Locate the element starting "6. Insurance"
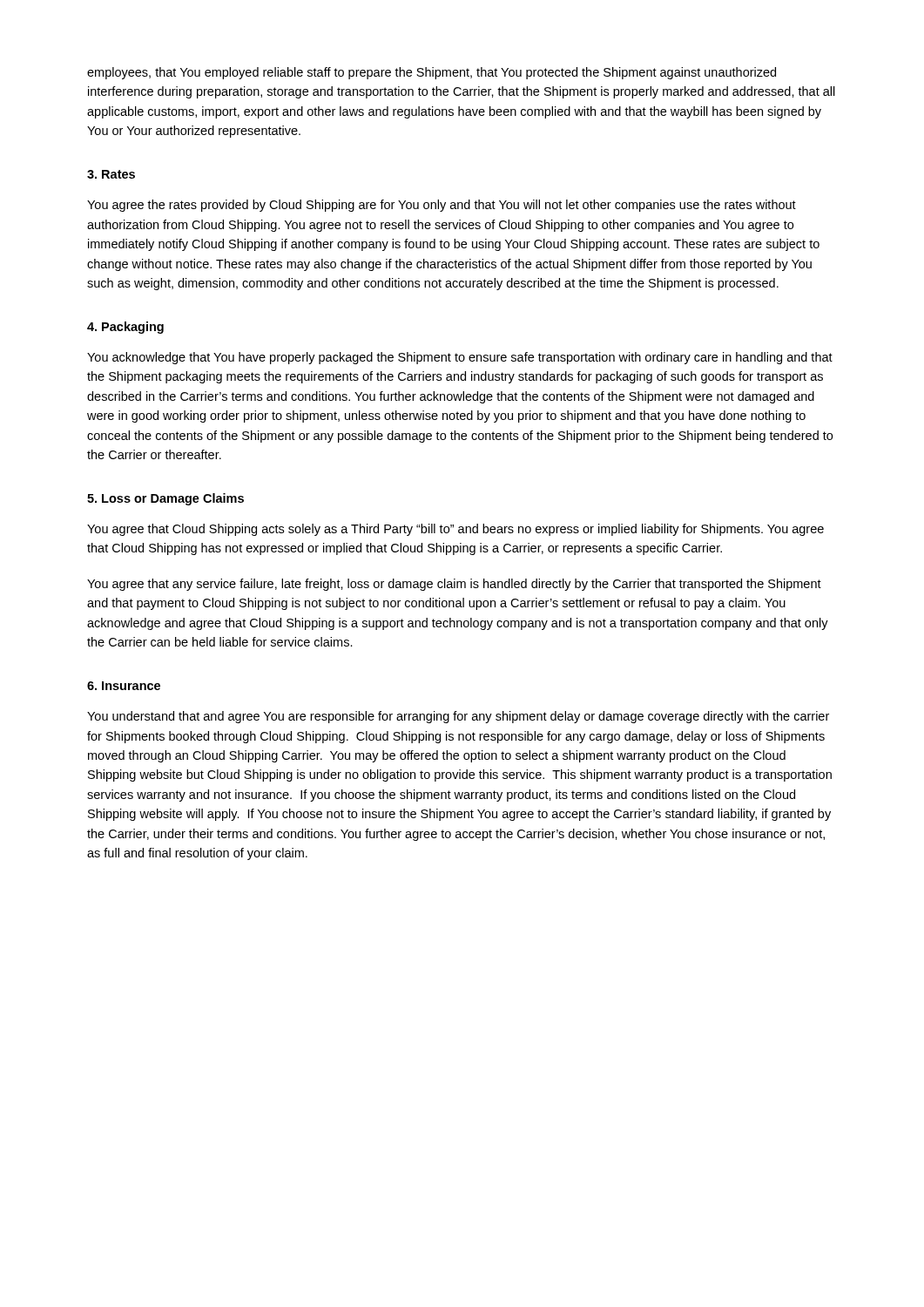The width and height of the screenshot is (924, 1307). [x=124, y=686]
